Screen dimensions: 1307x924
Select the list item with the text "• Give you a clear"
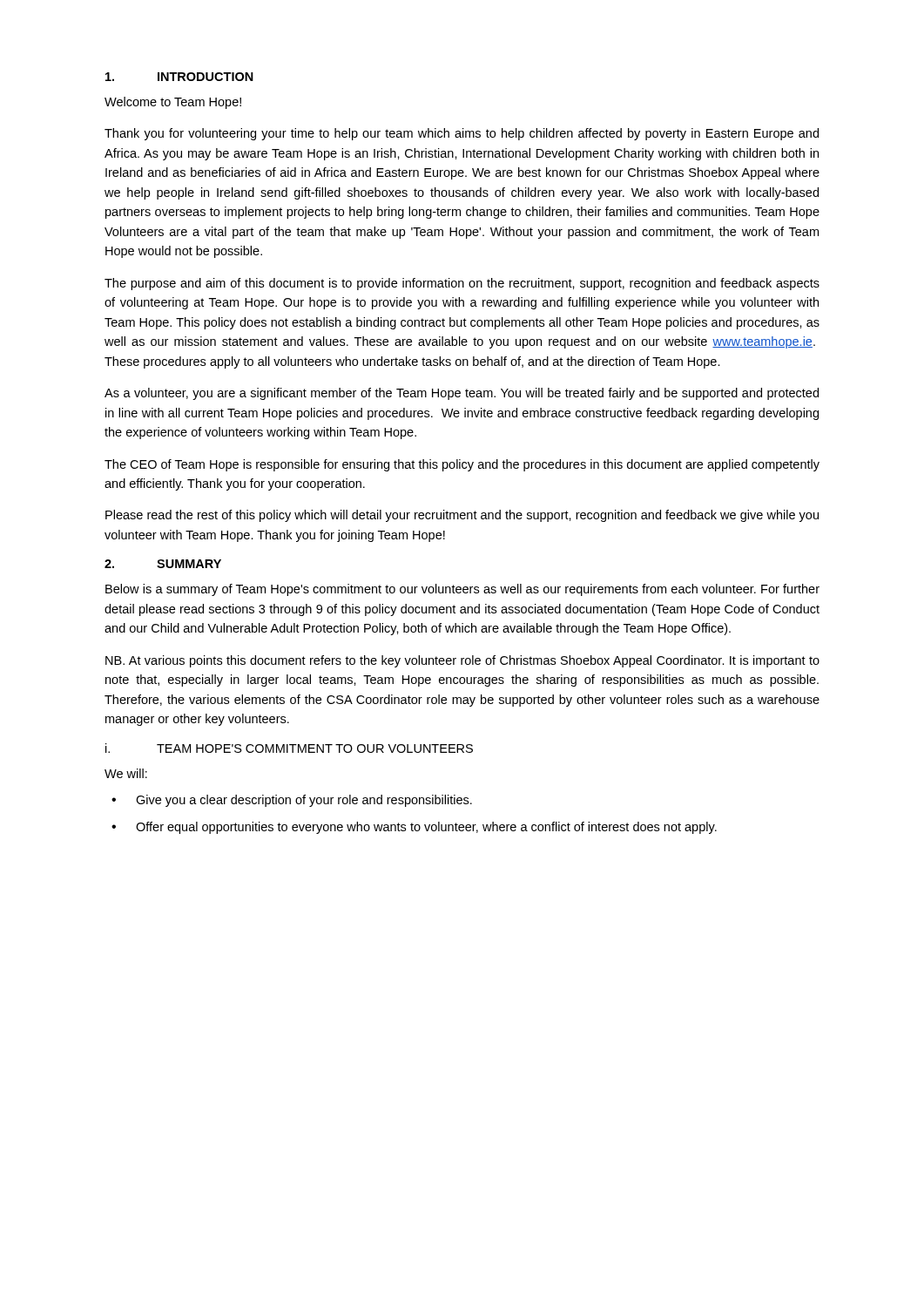point(289,800)
